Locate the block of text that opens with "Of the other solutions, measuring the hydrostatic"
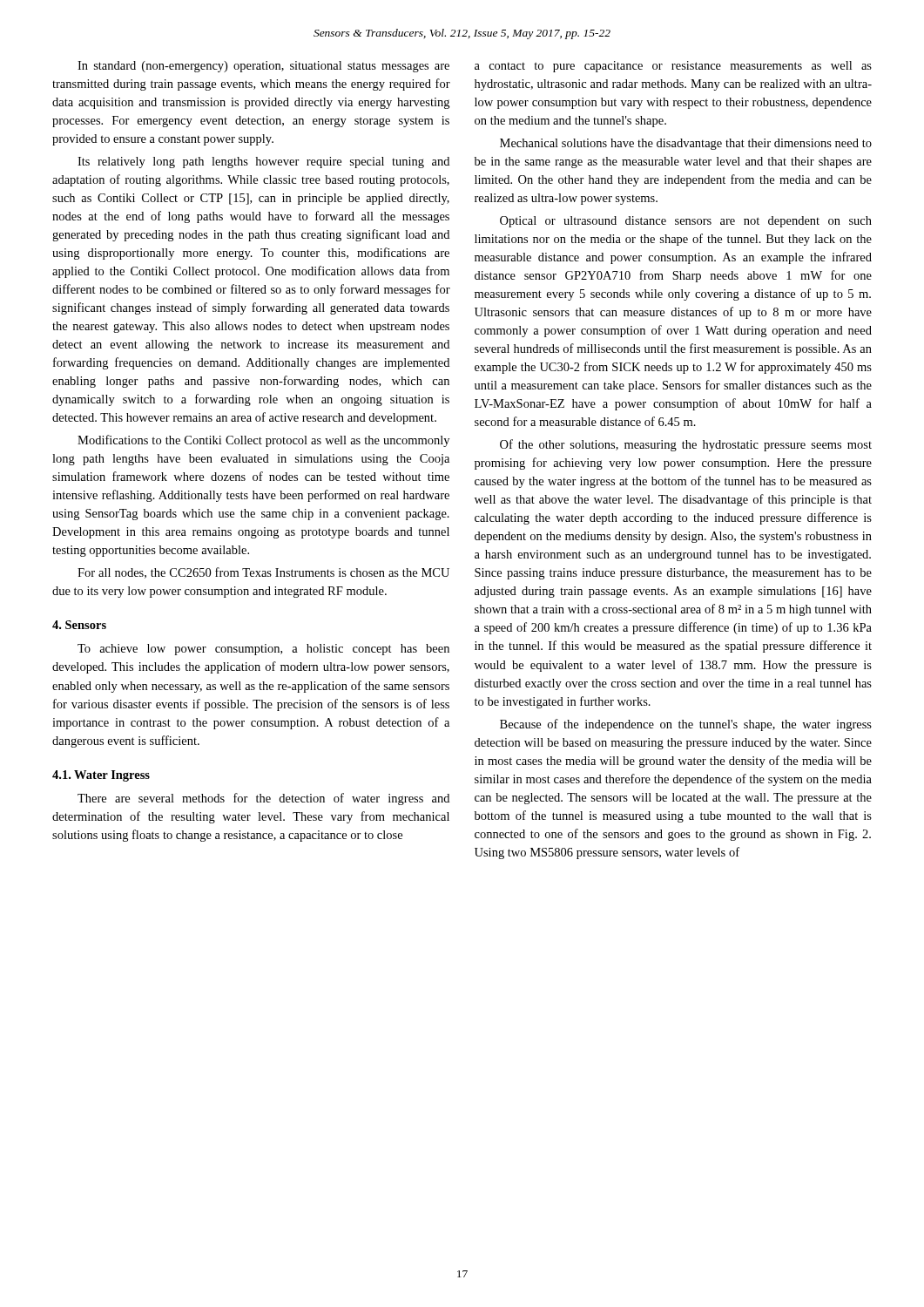Image resolution: width=924 pixels, height=1307 pixels. (x=673, y=573)
